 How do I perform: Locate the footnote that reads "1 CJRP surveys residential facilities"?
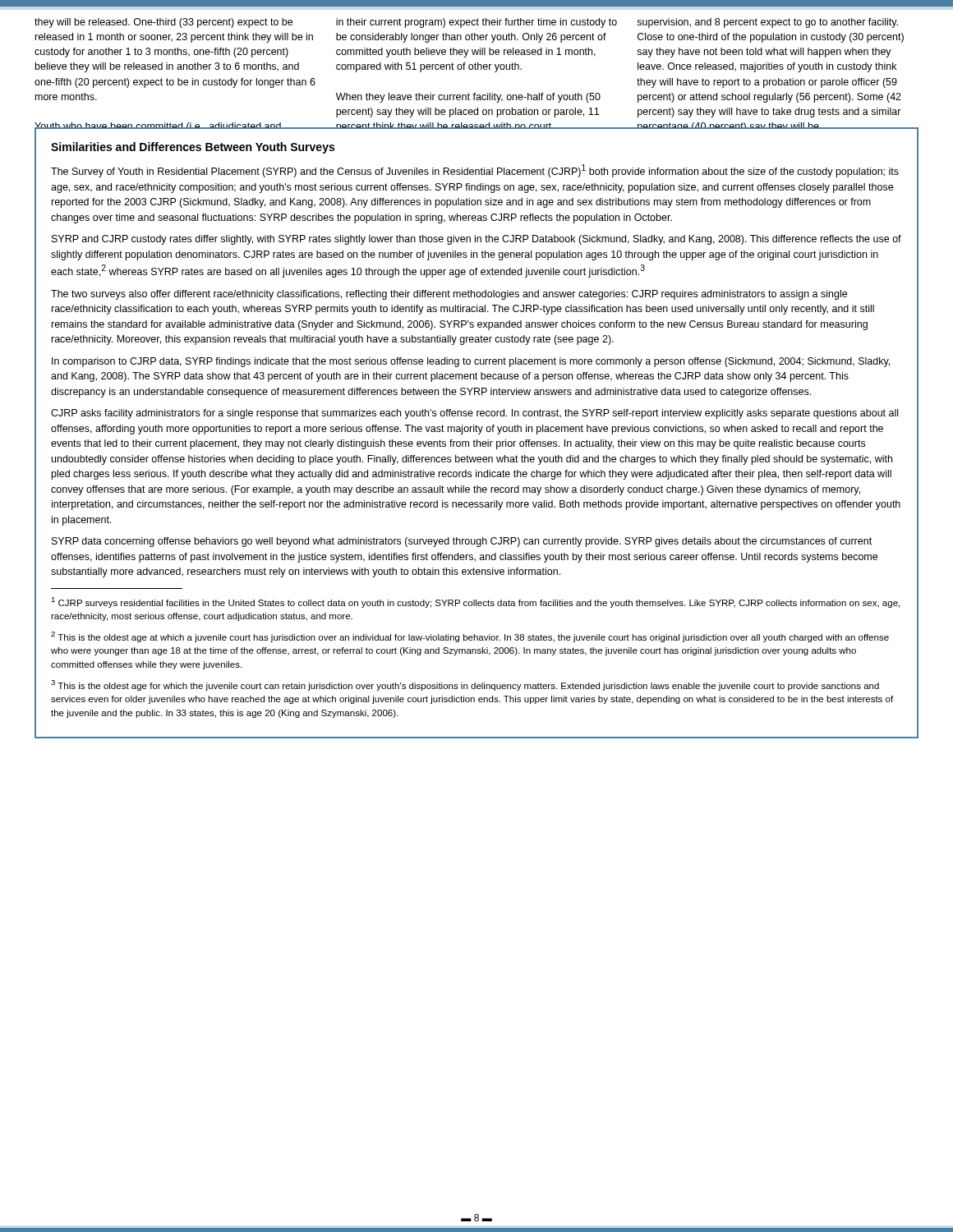(x=476, y=608)
